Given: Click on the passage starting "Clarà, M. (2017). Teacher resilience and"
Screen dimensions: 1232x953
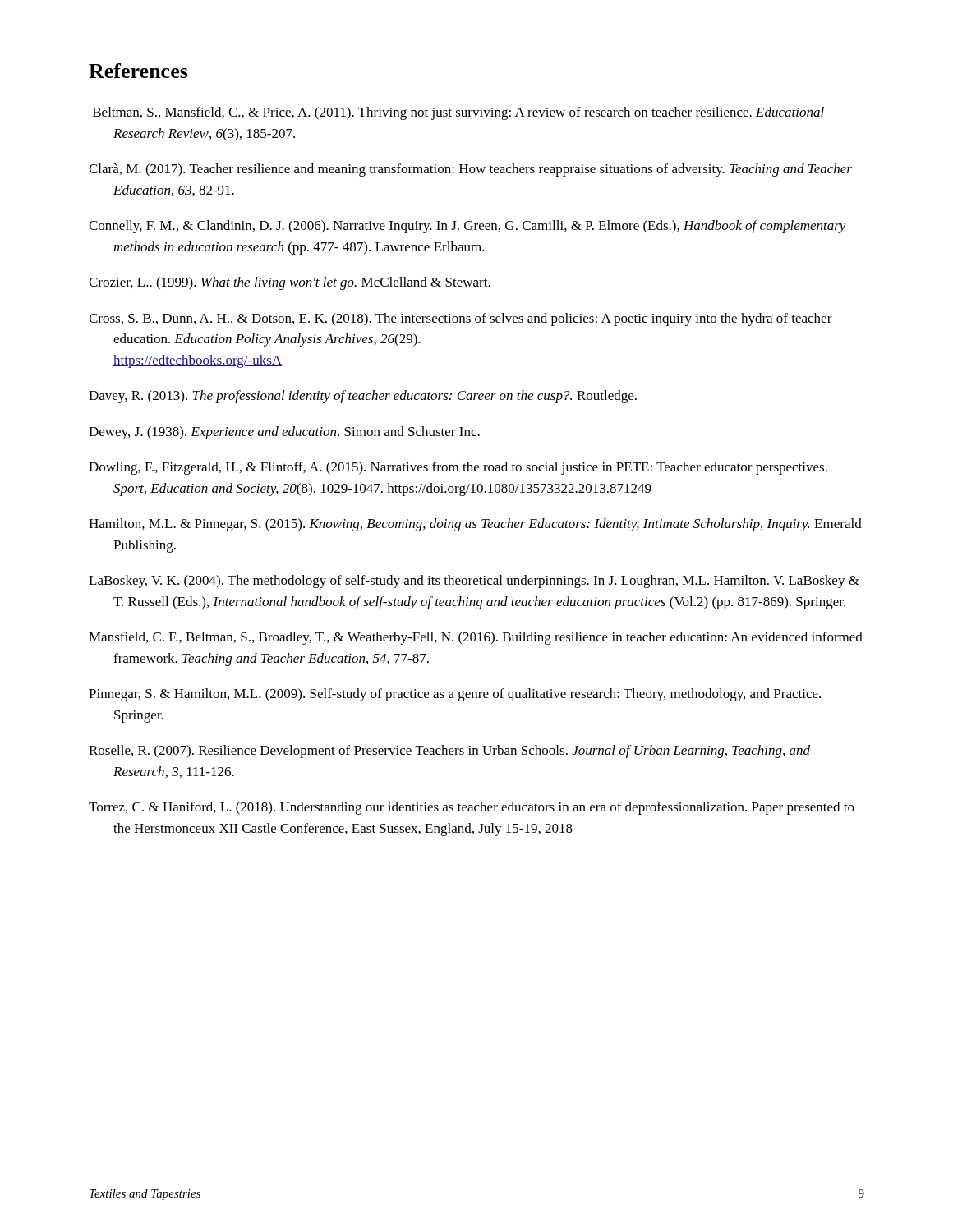Looking at the screenshot, I should point(470,179).
